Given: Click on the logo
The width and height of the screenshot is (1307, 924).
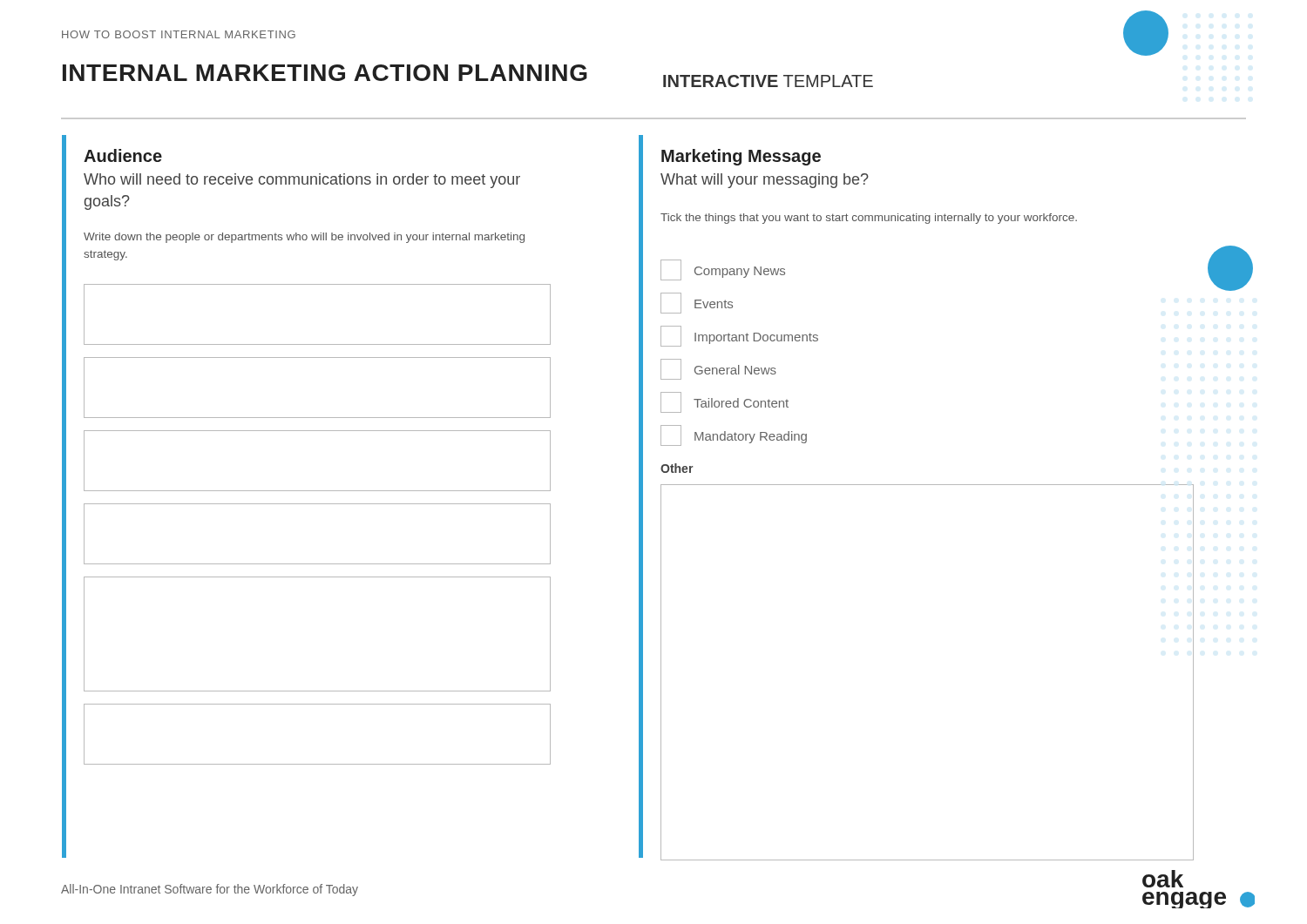Looking at the screenshot, I should click(1198, 884).
